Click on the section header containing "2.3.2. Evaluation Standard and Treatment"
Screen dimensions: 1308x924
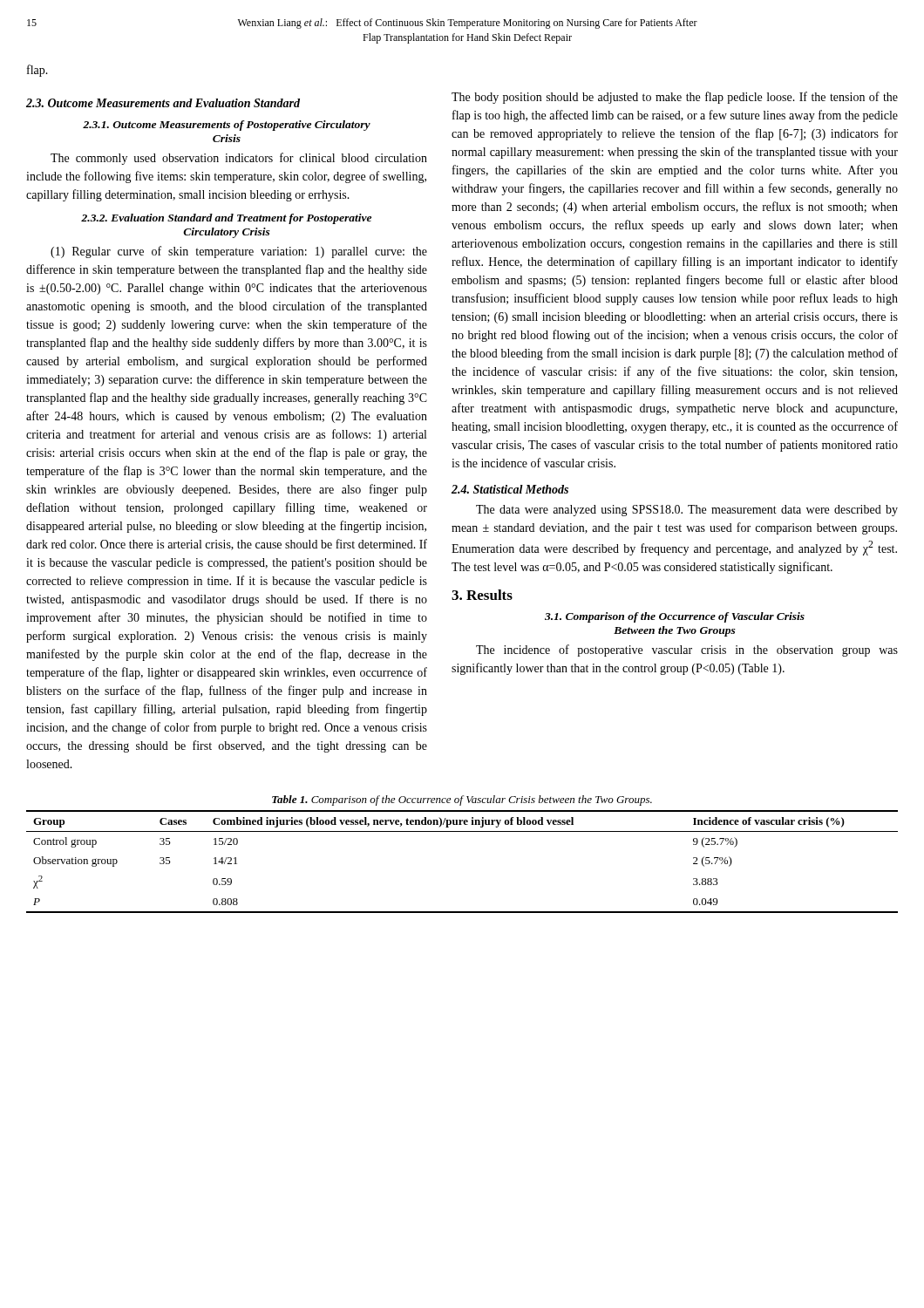[227, 225]
